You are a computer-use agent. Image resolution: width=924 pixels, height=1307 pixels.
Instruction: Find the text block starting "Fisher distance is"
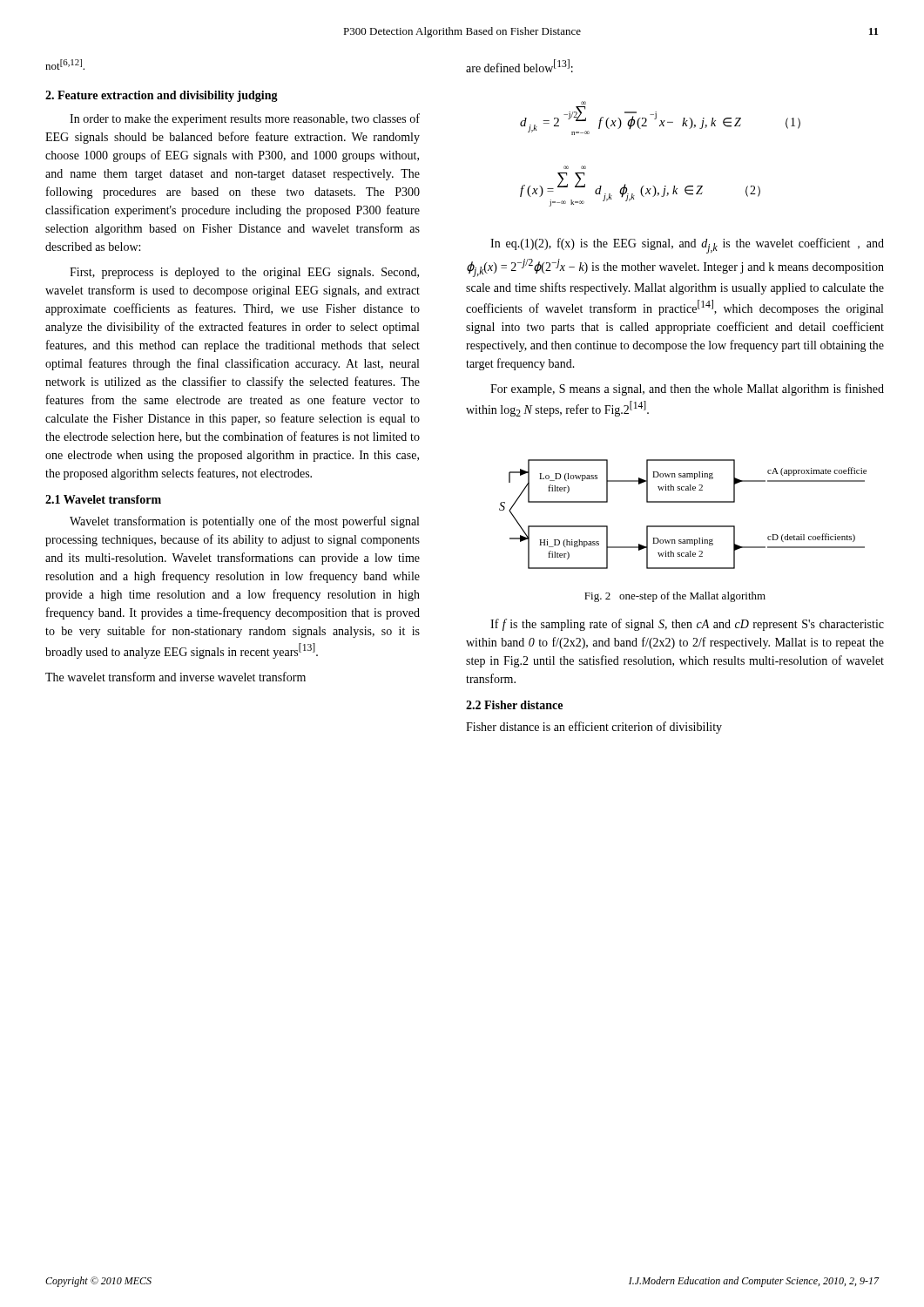click(594, 727)
